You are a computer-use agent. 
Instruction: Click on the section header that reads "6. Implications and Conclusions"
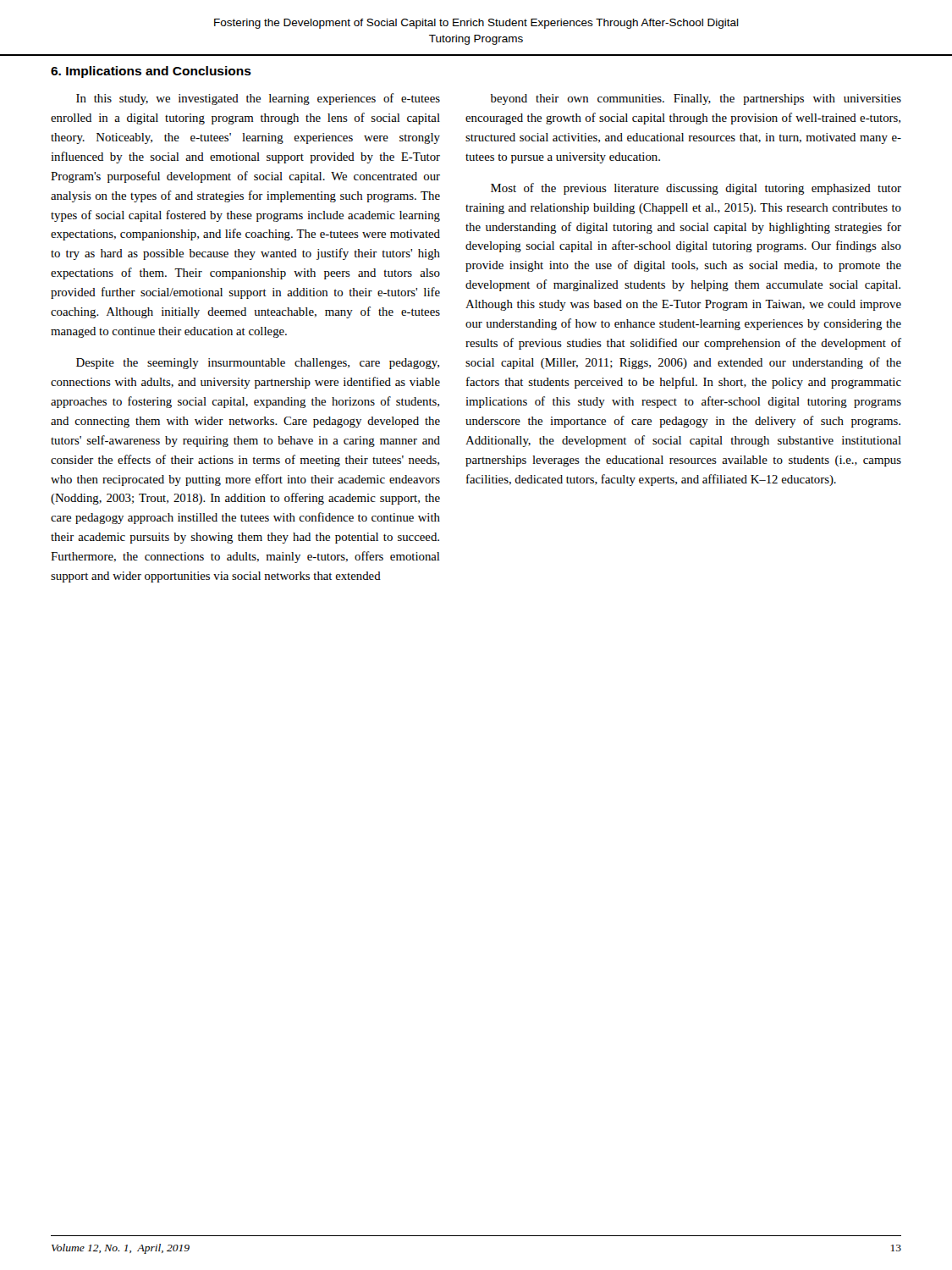pyautogui.click(x=151, y=71)
